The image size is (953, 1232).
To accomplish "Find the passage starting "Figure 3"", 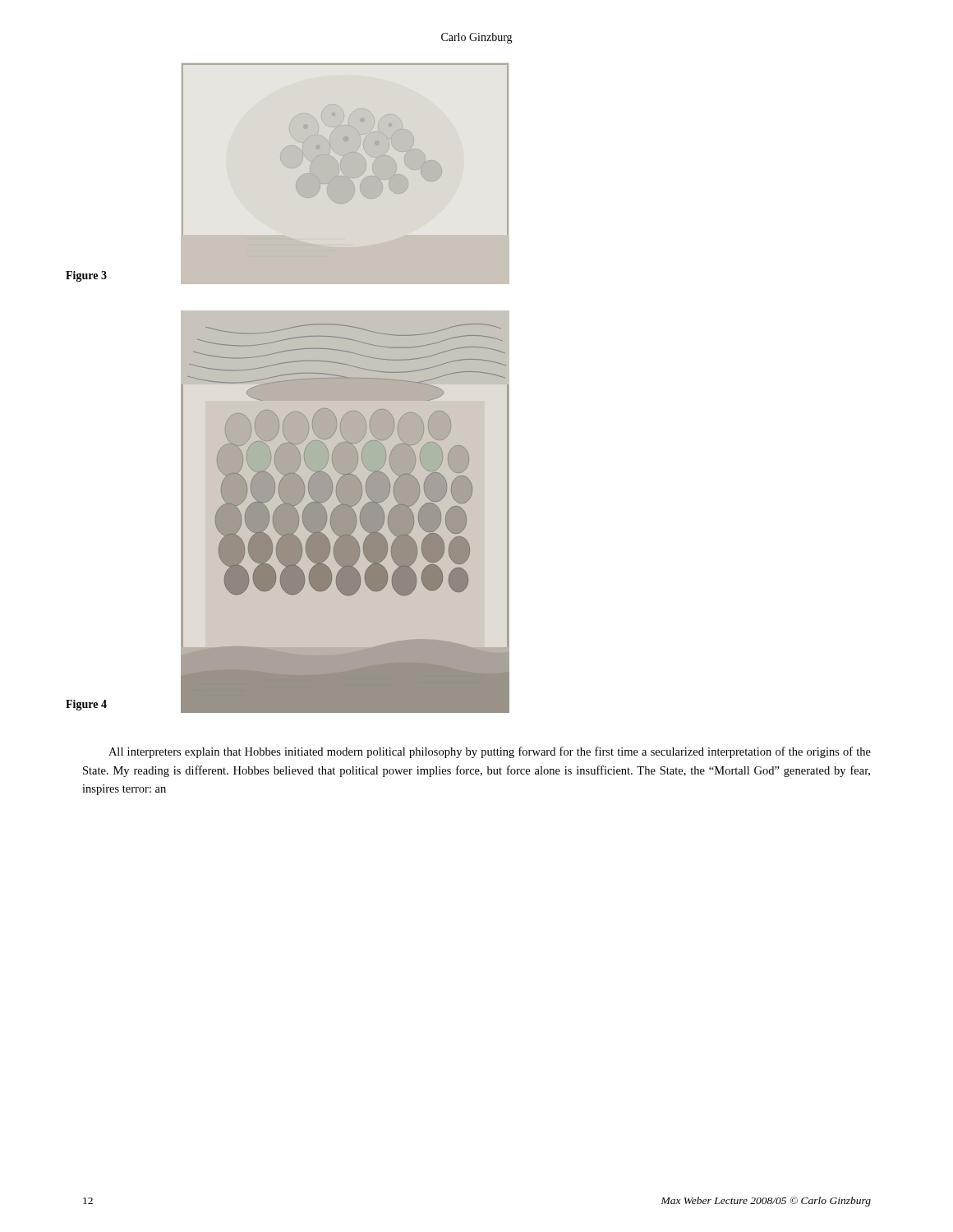I will coord(86,276).
